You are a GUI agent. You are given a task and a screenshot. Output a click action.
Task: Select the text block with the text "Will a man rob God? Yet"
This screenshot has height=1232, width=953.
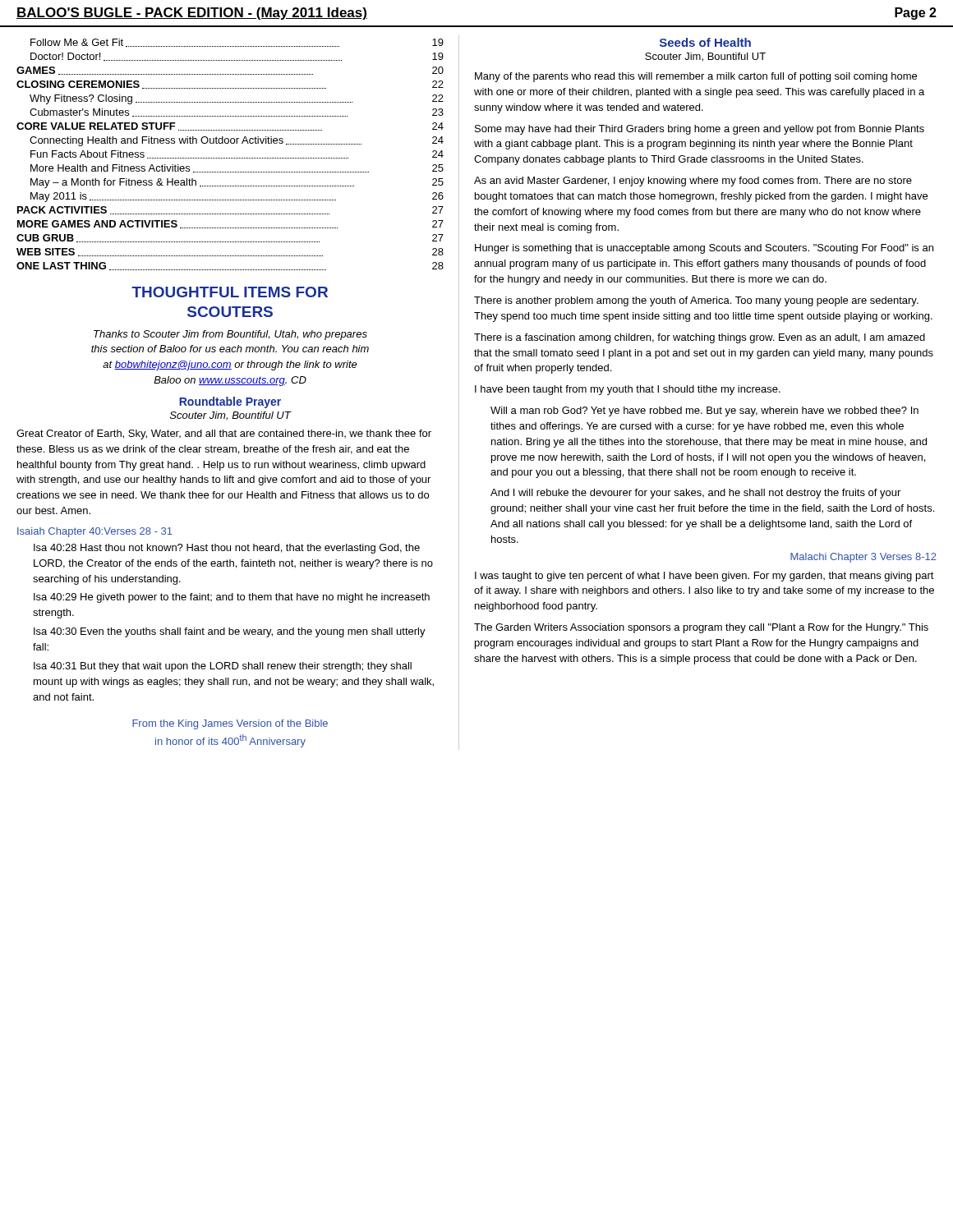709,441
